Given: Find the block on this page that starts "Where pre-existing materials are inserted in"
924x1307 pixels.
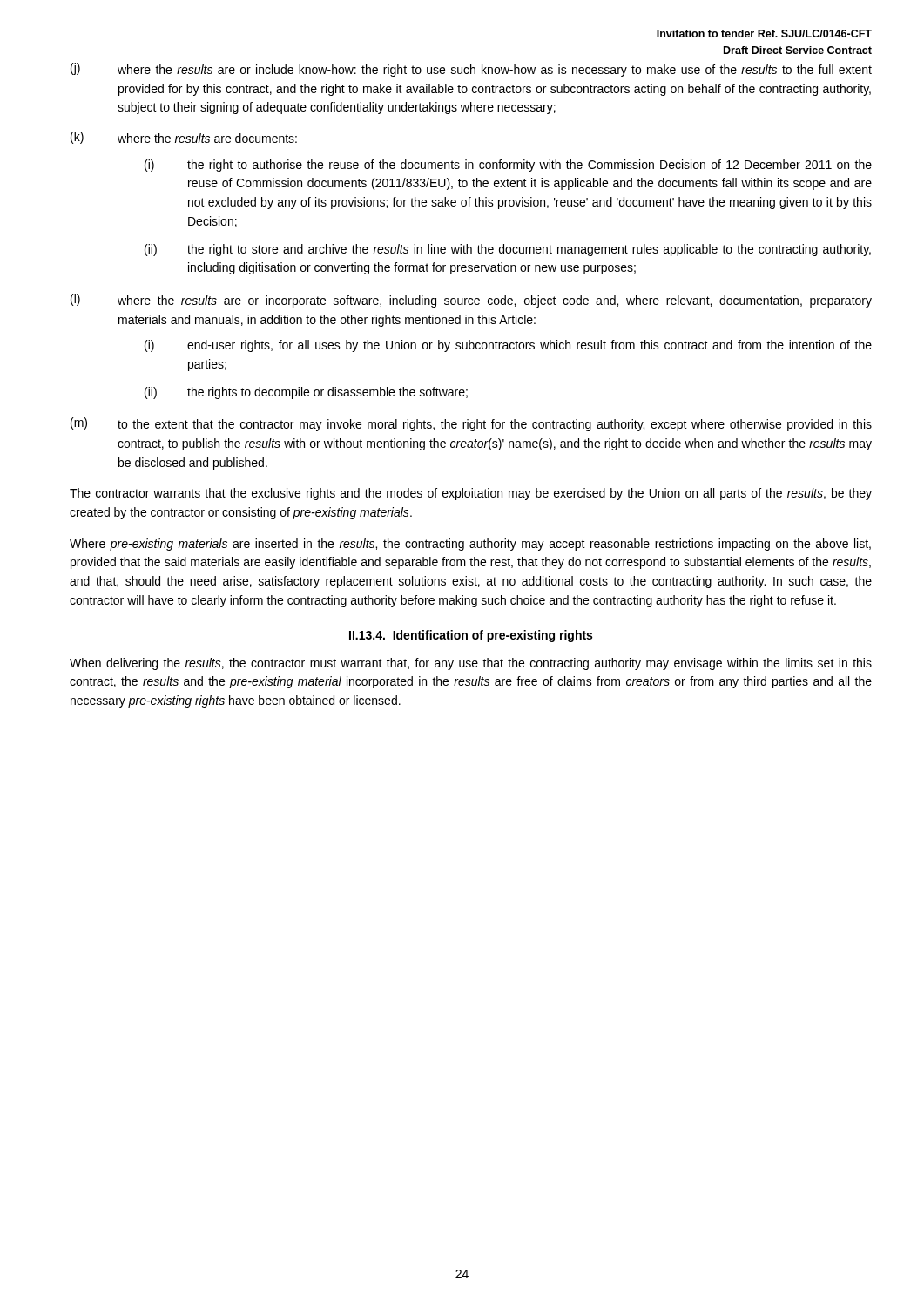Looking at the screenshot, I should point(471,572).
